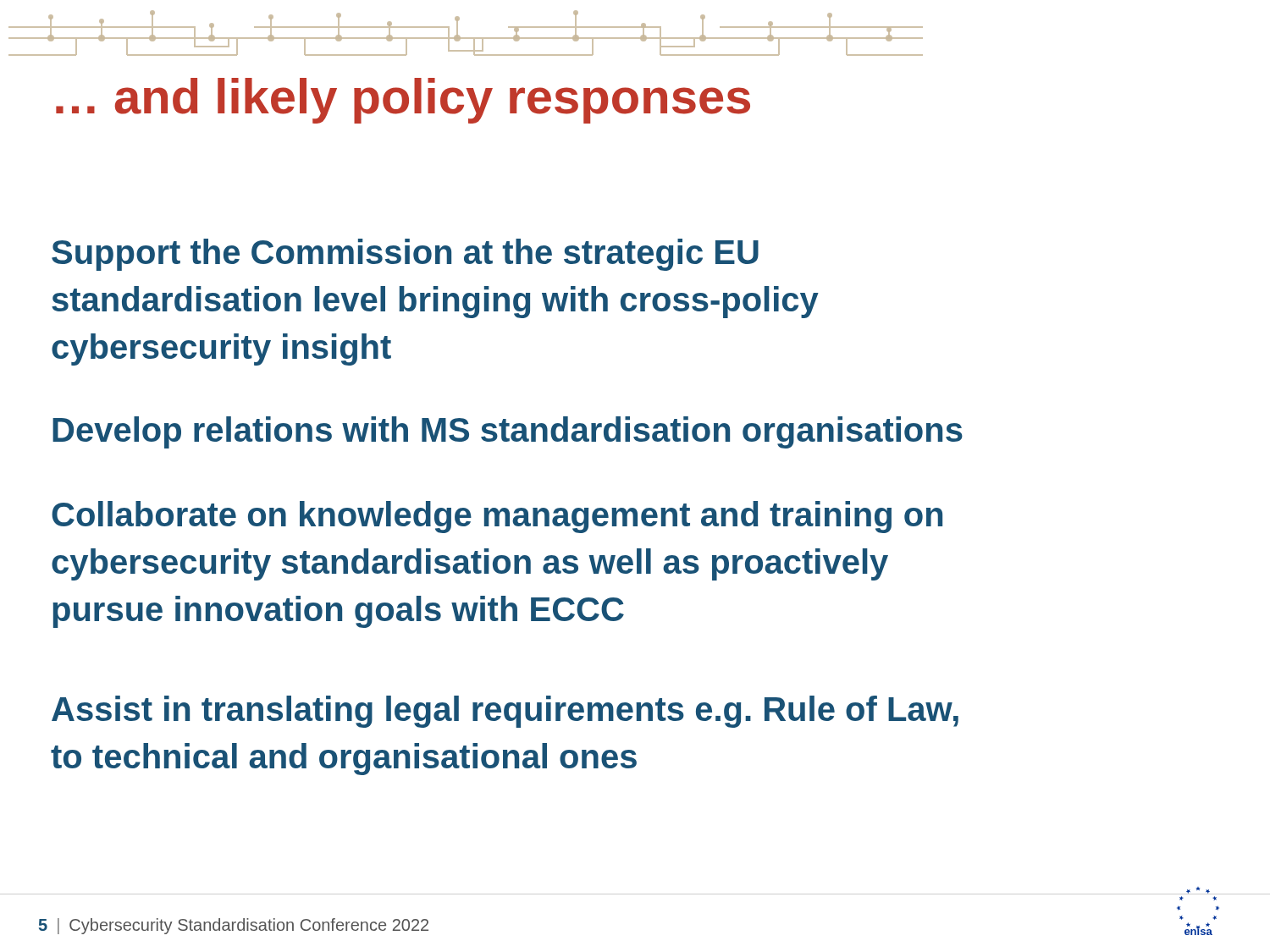
Task: Select the region starting "Collaborate on knowledge"
Action: (516, 562)
